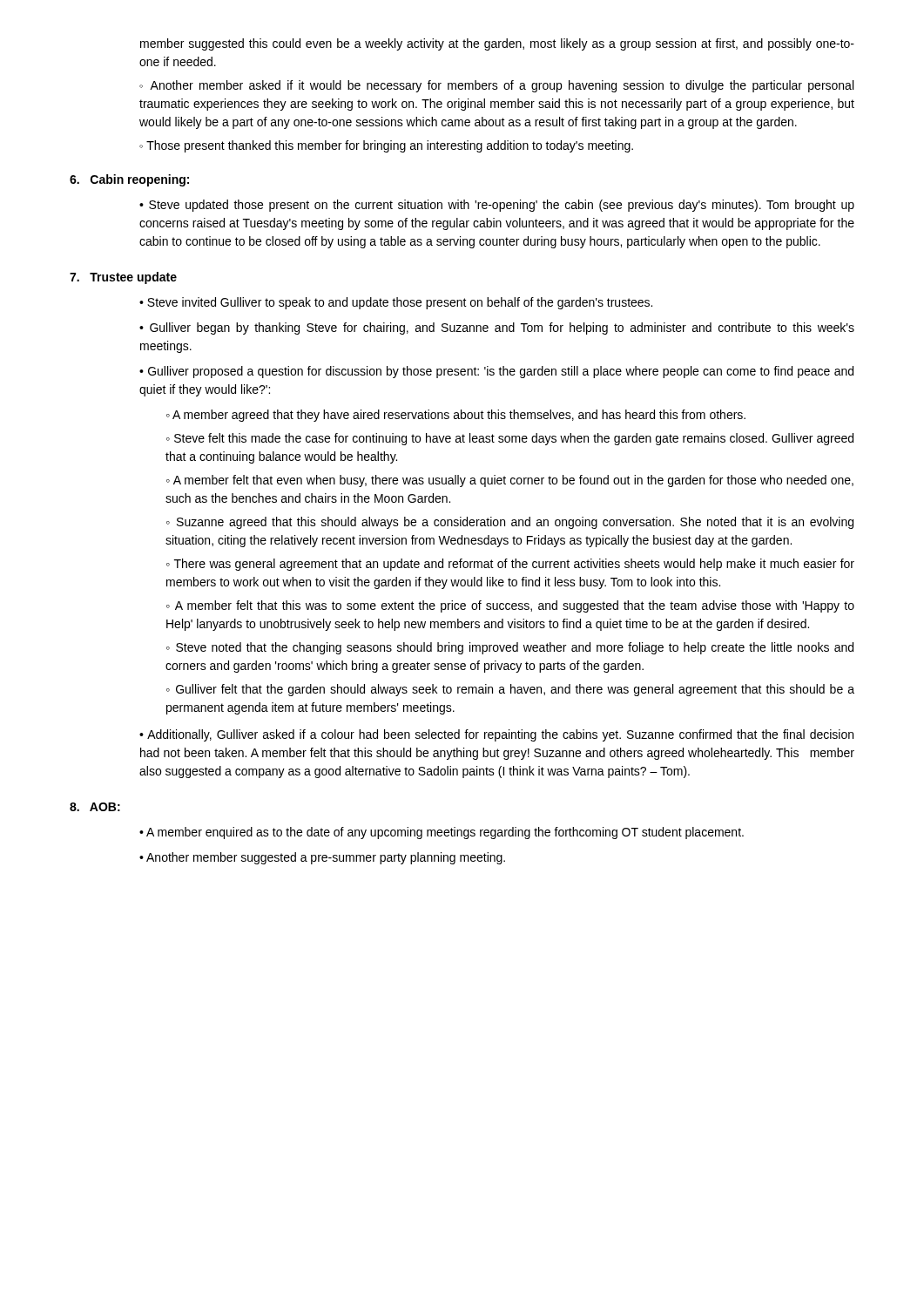924x1307 pixels.
Task: Click on the element starting "◦ A member felt that even when"
Action: click(510, 490)
